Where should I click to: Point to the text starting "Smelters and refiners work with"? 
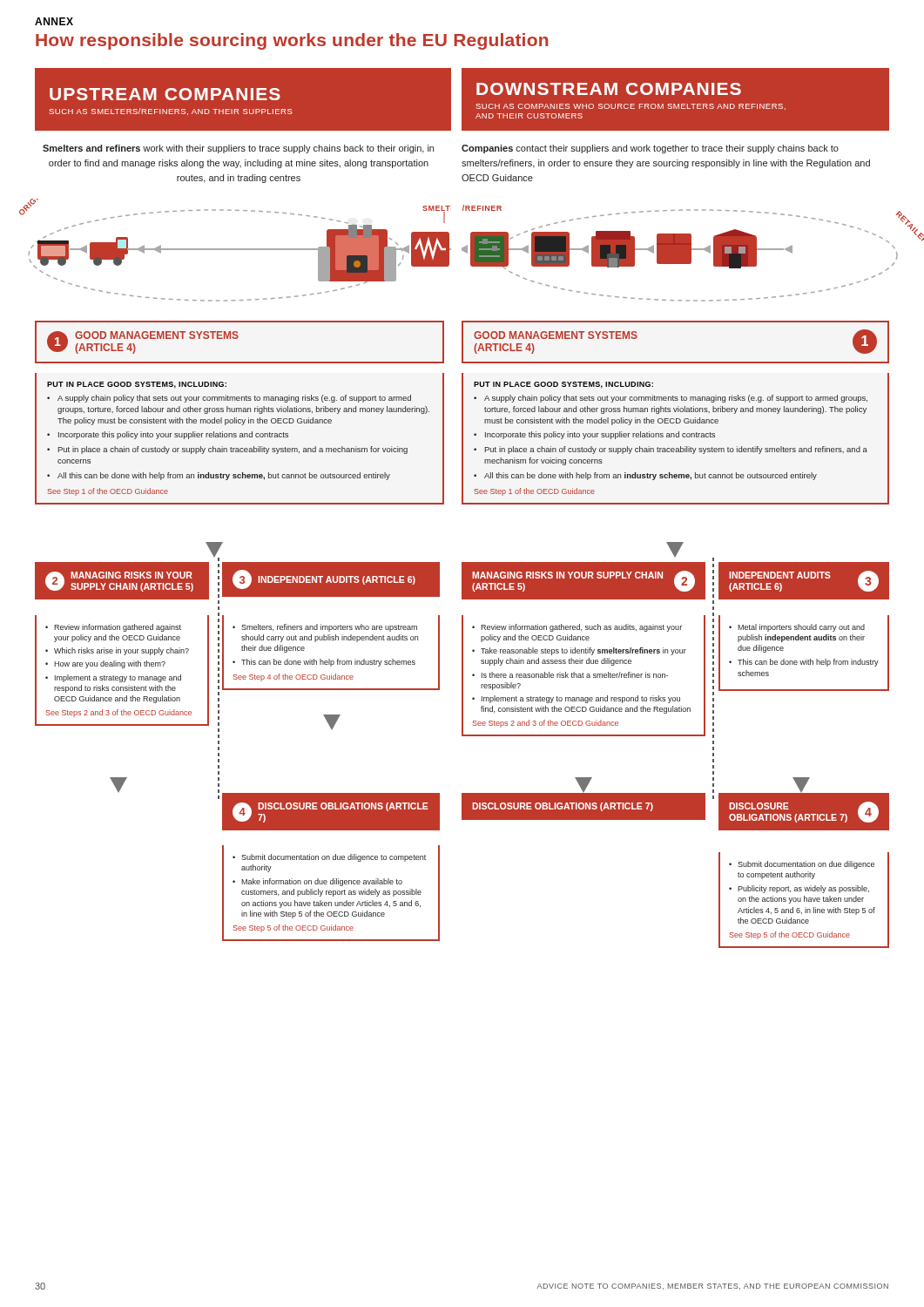pos(239,163)
